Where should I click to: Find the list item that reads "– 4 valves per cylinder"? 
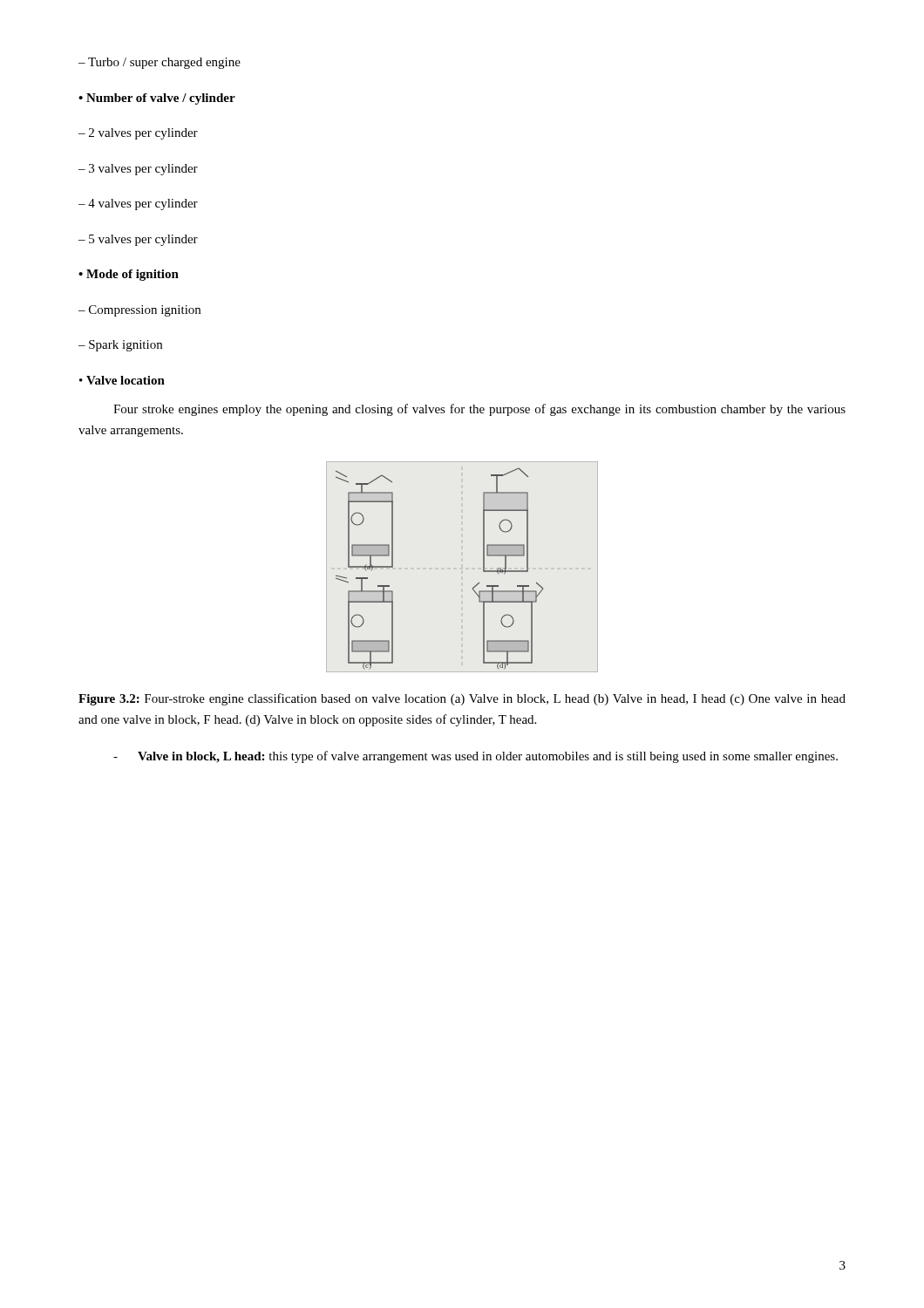click(138, 203)
